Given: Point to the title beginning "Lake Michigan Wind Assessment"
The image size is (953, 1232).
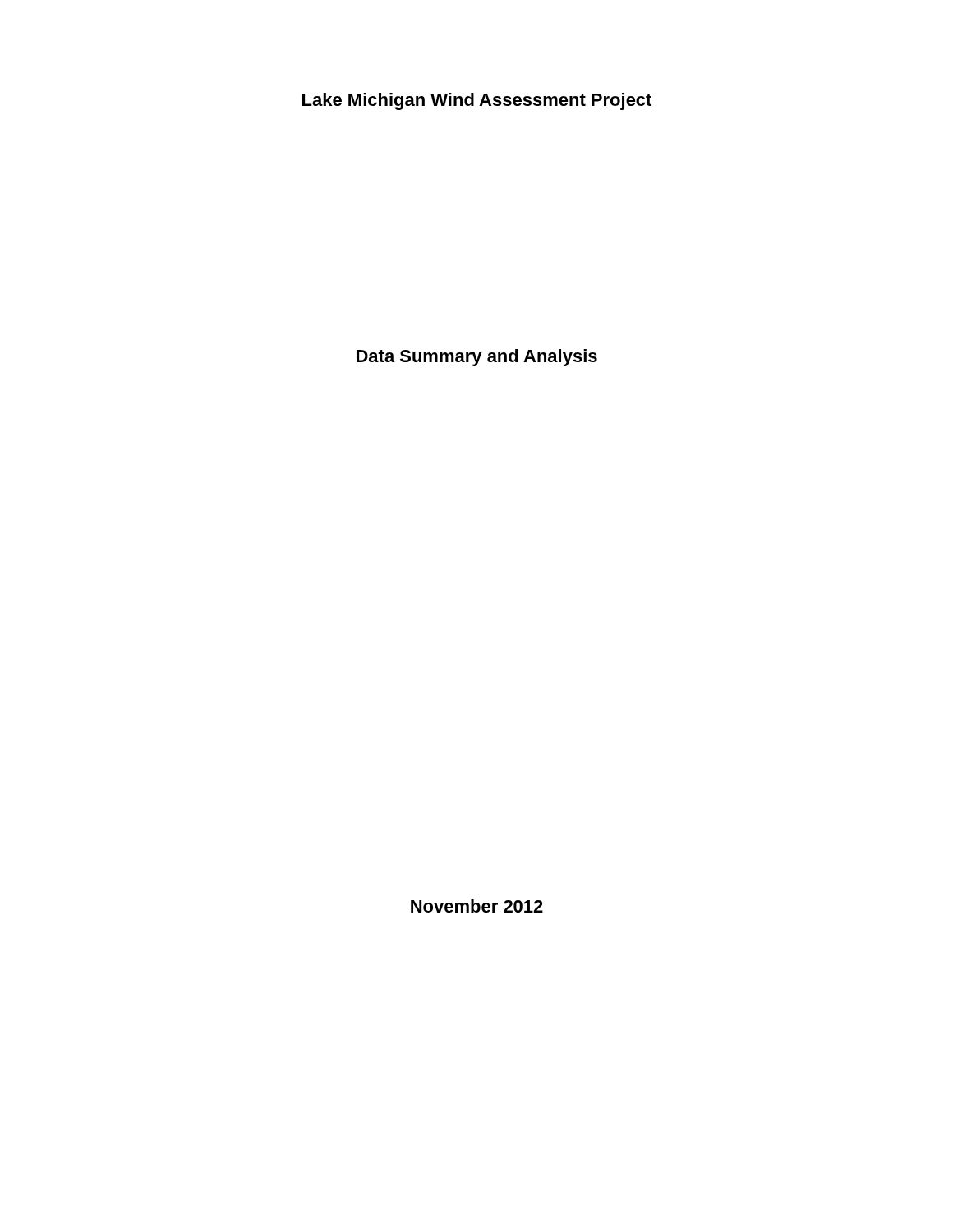Looking at the screenshot, I should (476, 100).
